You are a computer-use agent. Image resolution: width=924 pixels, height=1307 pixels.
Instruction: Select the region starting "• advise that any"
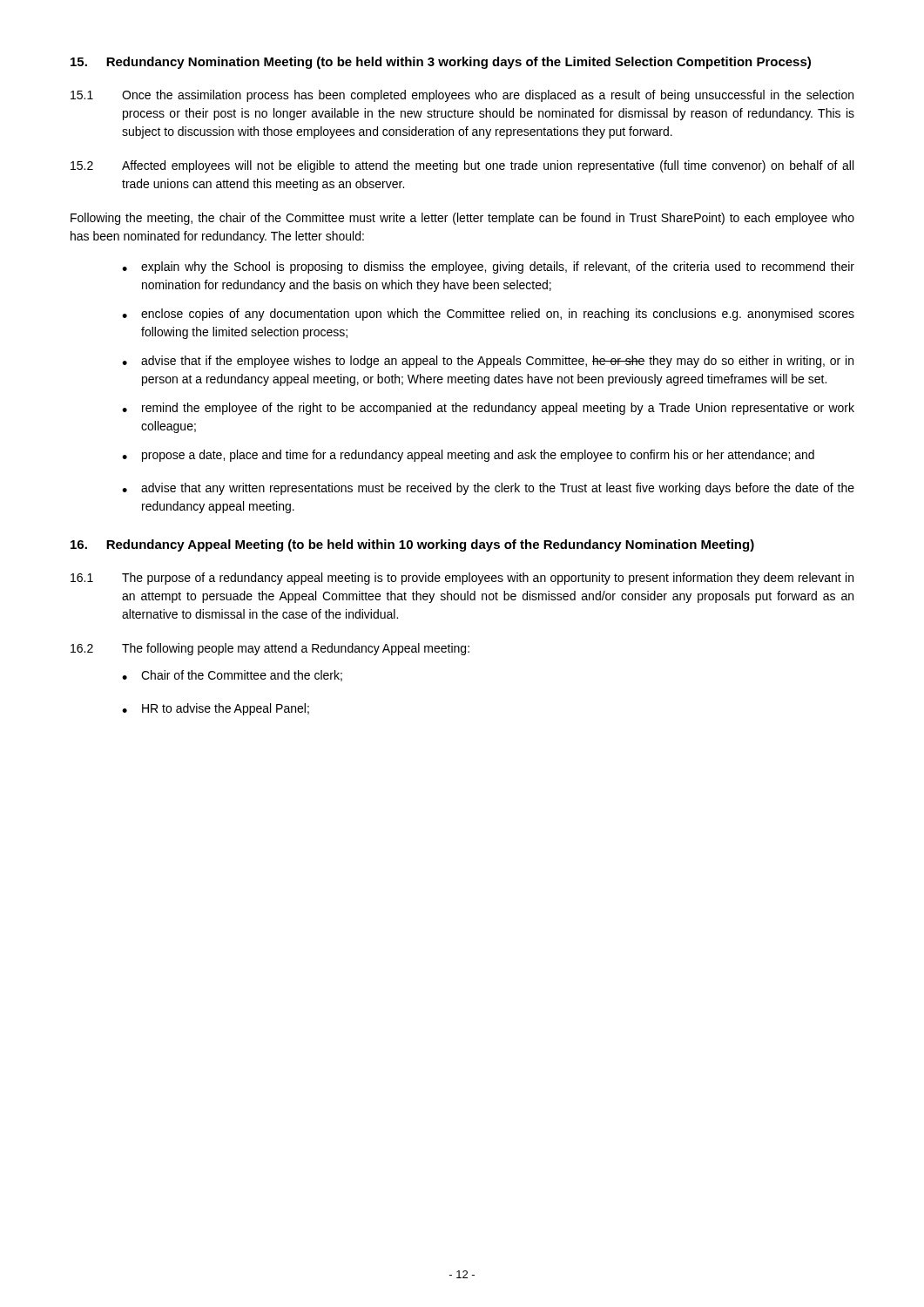pos(488,498)
